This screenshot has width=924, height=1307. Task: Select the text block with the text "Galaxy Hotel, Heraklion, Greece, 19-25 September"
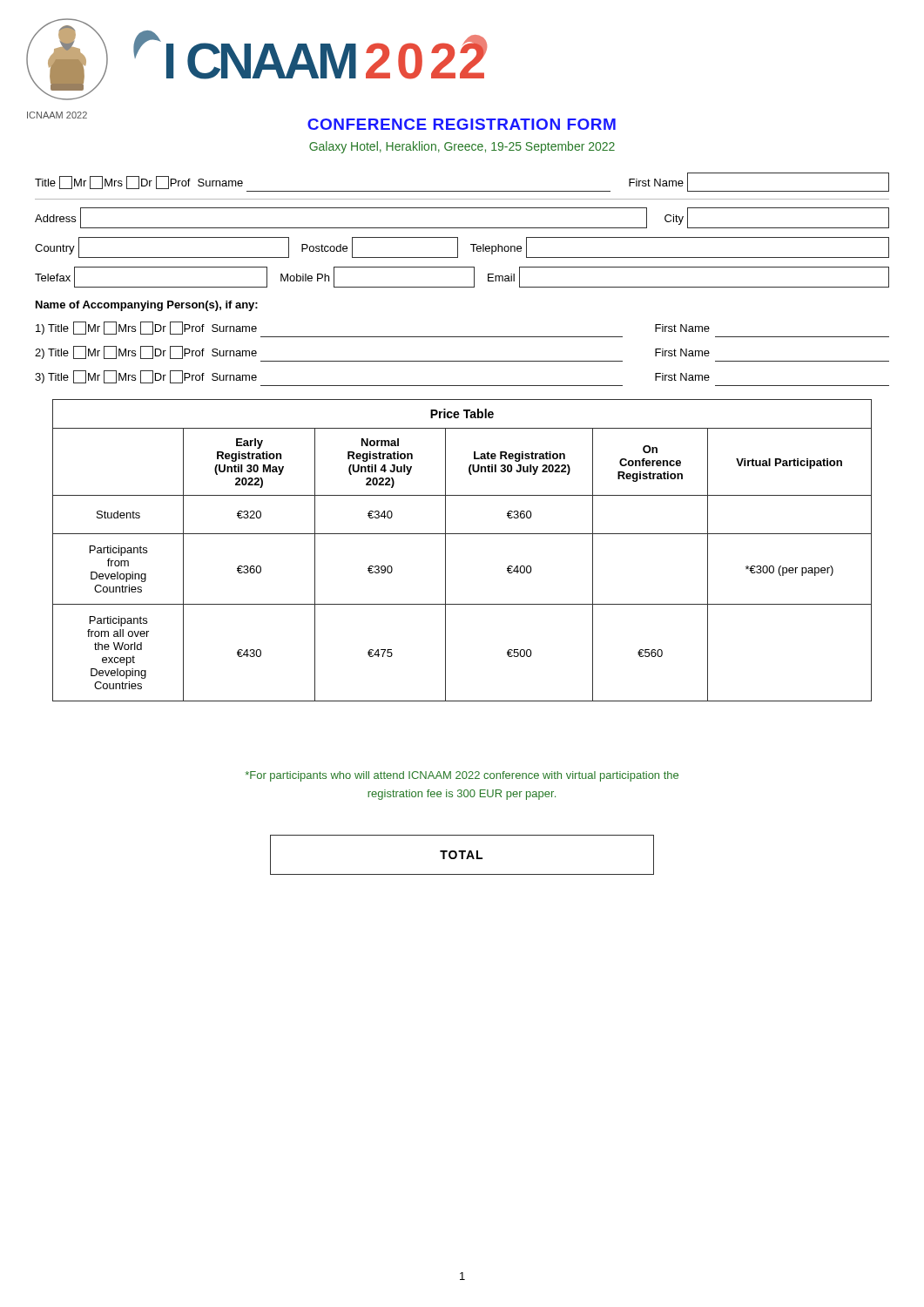[x=462, y=146]
